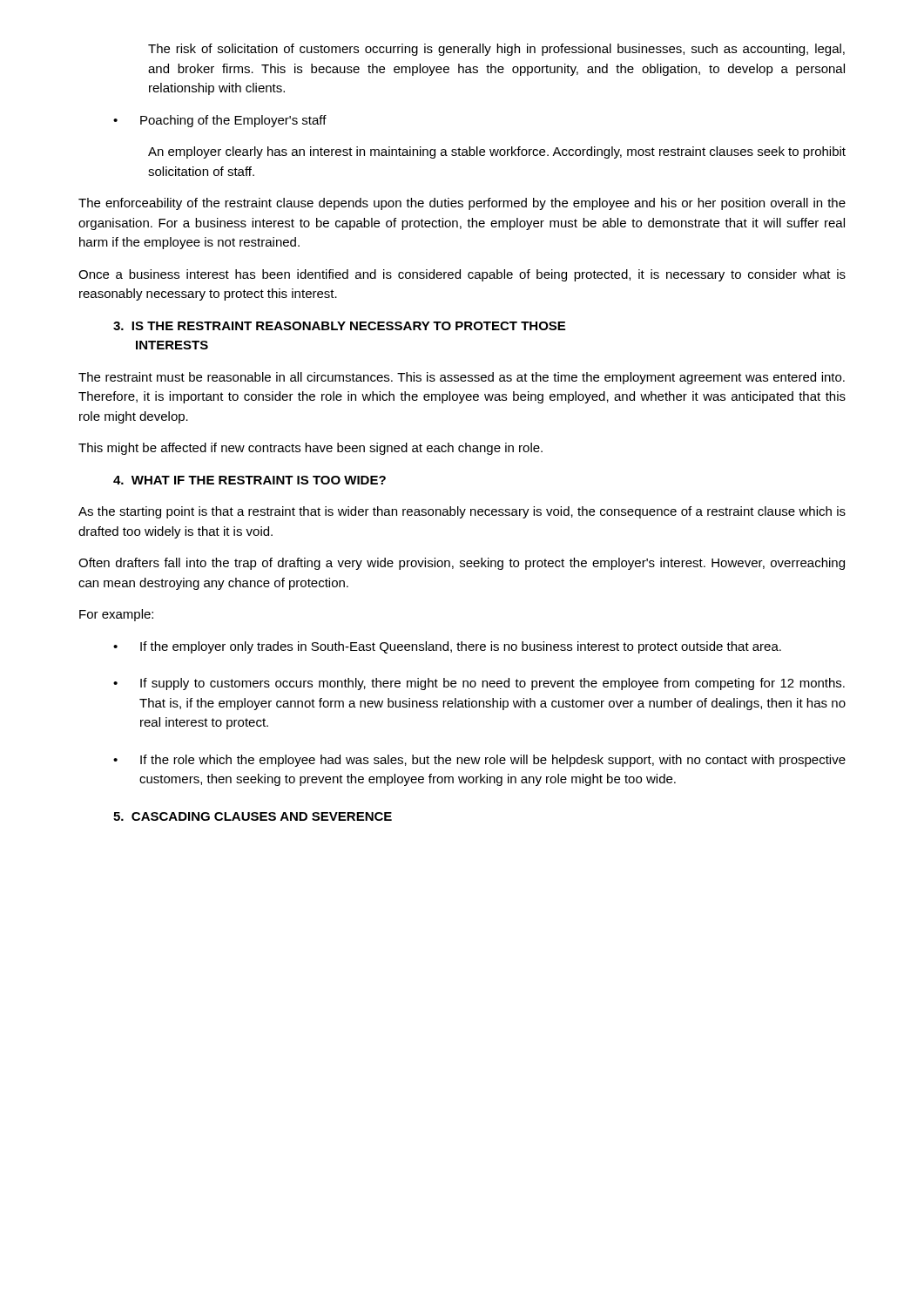Find the element starting "Once a business interest has"

(x=462, y=284)
